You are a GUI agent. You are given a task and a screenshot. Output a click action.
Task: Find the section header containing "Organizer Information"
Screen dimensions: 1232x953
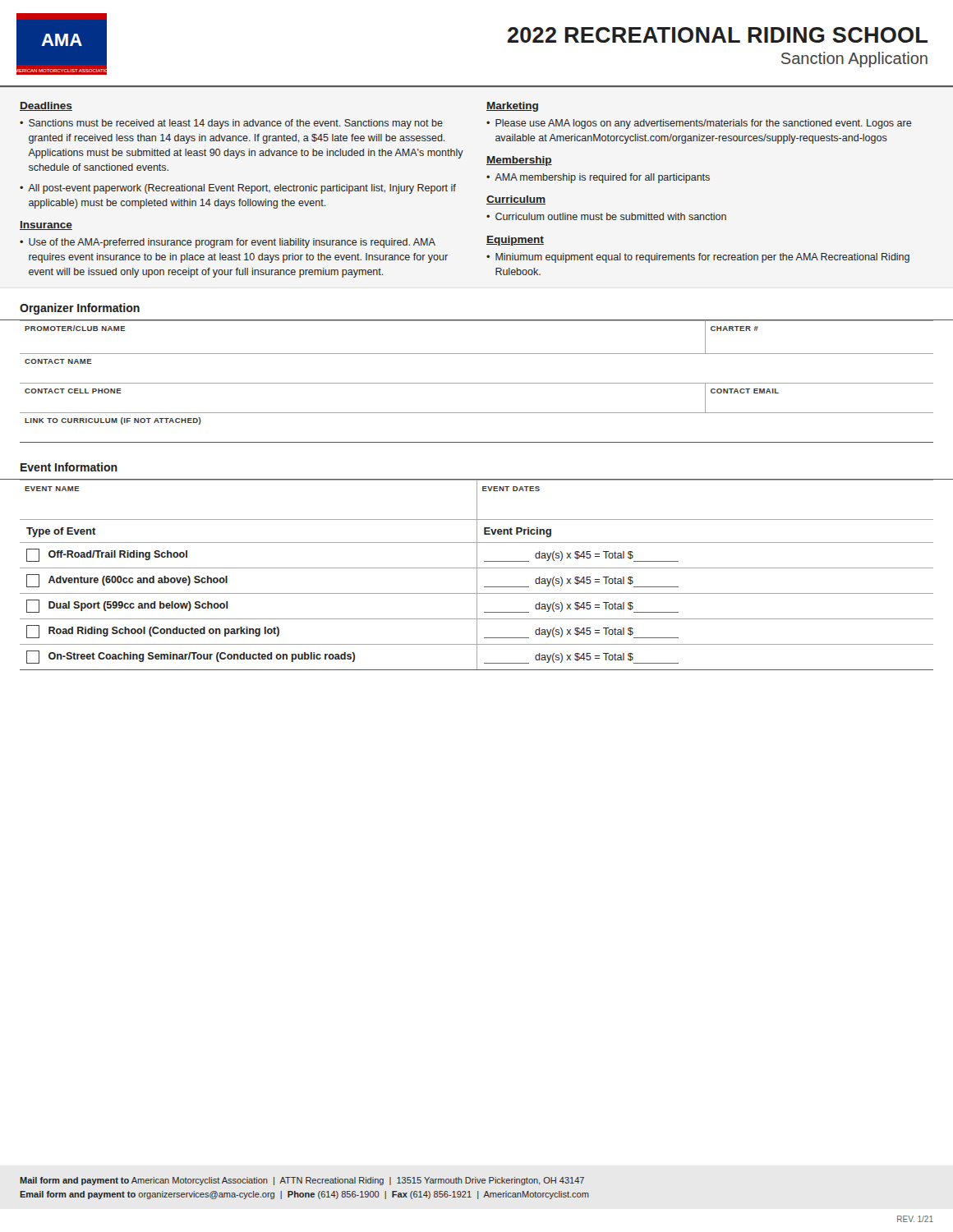[x=80, y=308]
